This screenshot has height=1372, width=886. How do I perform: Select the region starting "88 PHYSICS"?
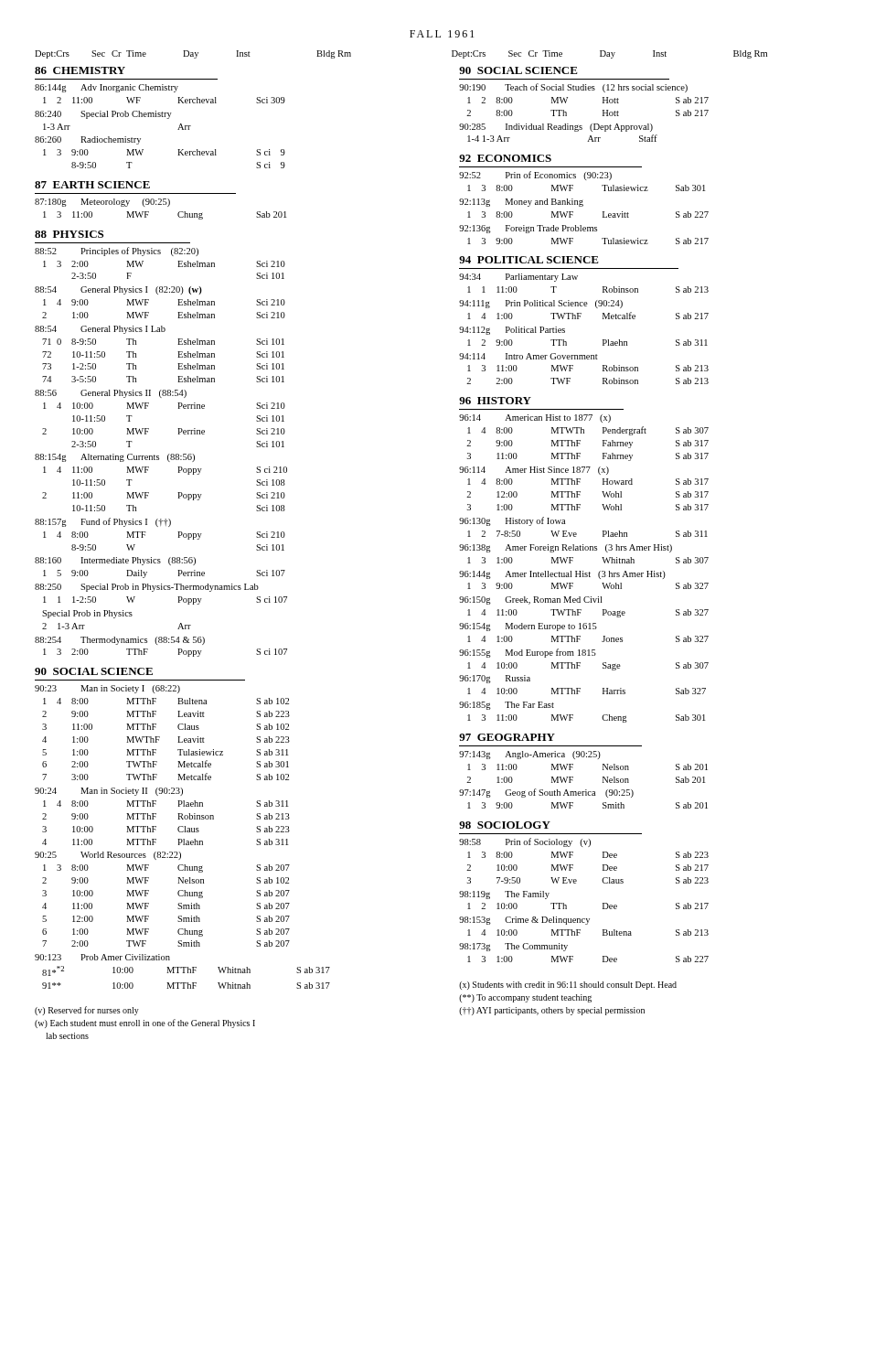[69, 234]
